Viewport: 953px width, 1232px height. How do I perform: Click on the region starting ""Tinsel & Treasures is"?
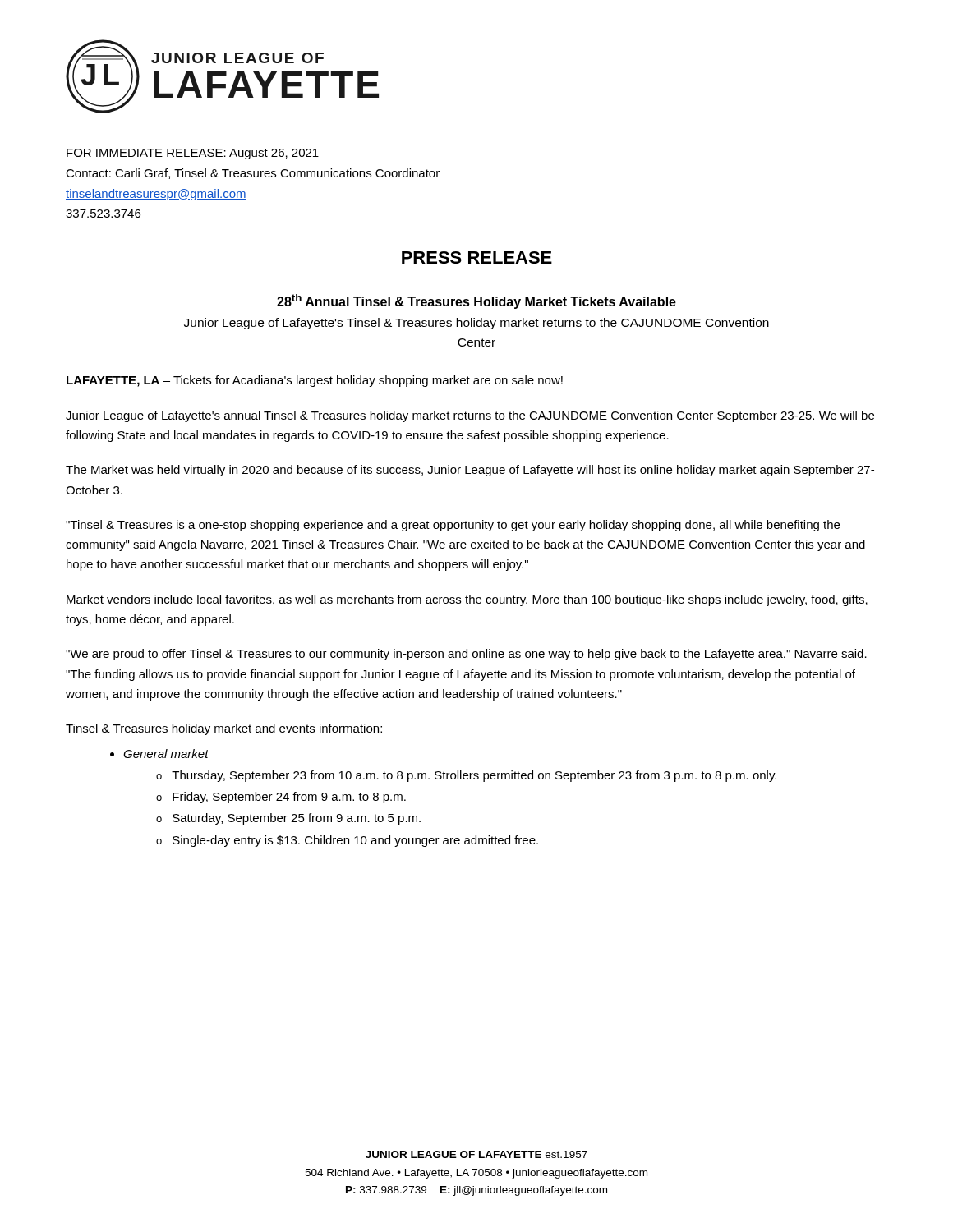click(x=466, y=544)
